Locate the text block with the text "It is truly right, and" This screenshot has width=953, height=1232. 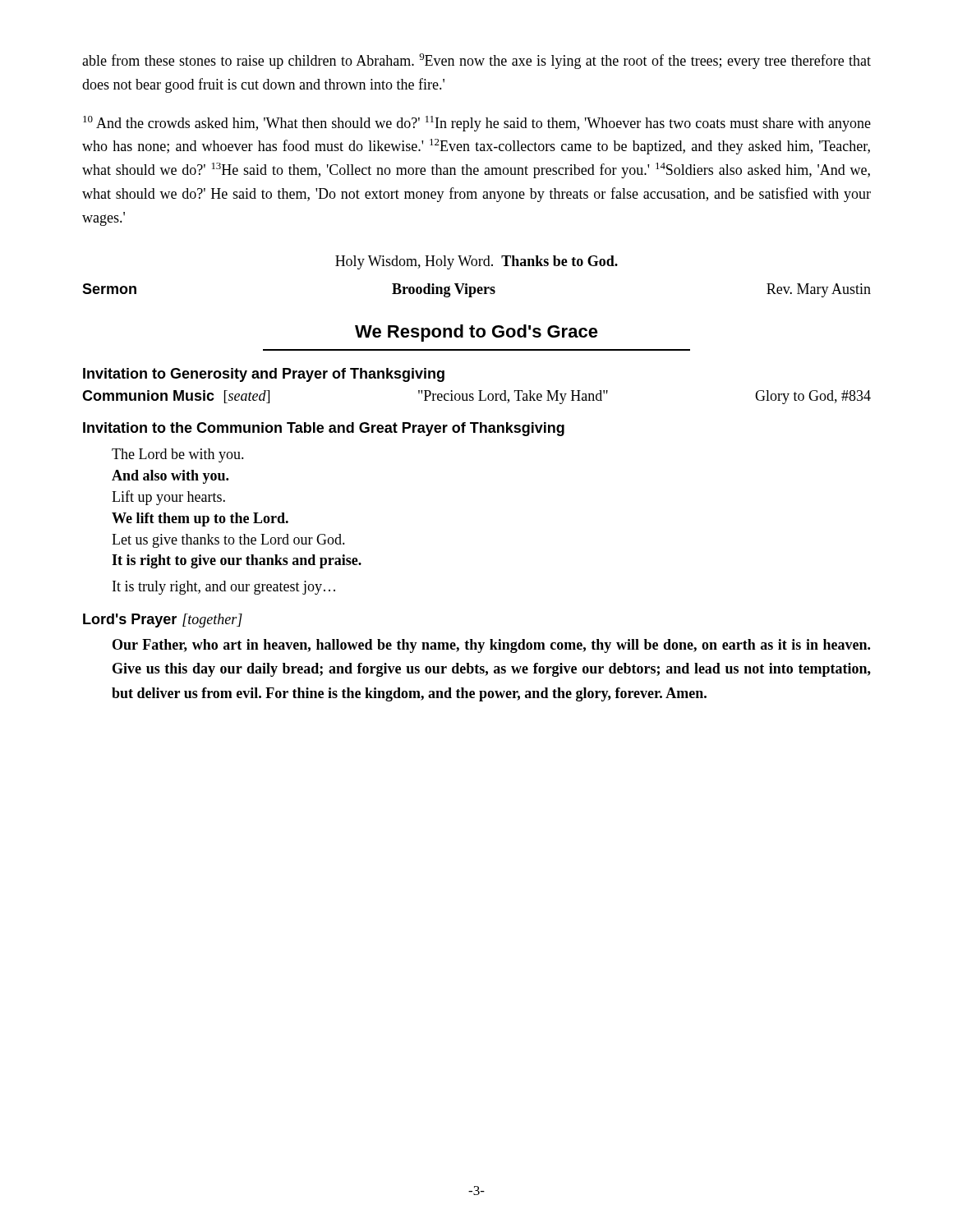click(224, 587)
